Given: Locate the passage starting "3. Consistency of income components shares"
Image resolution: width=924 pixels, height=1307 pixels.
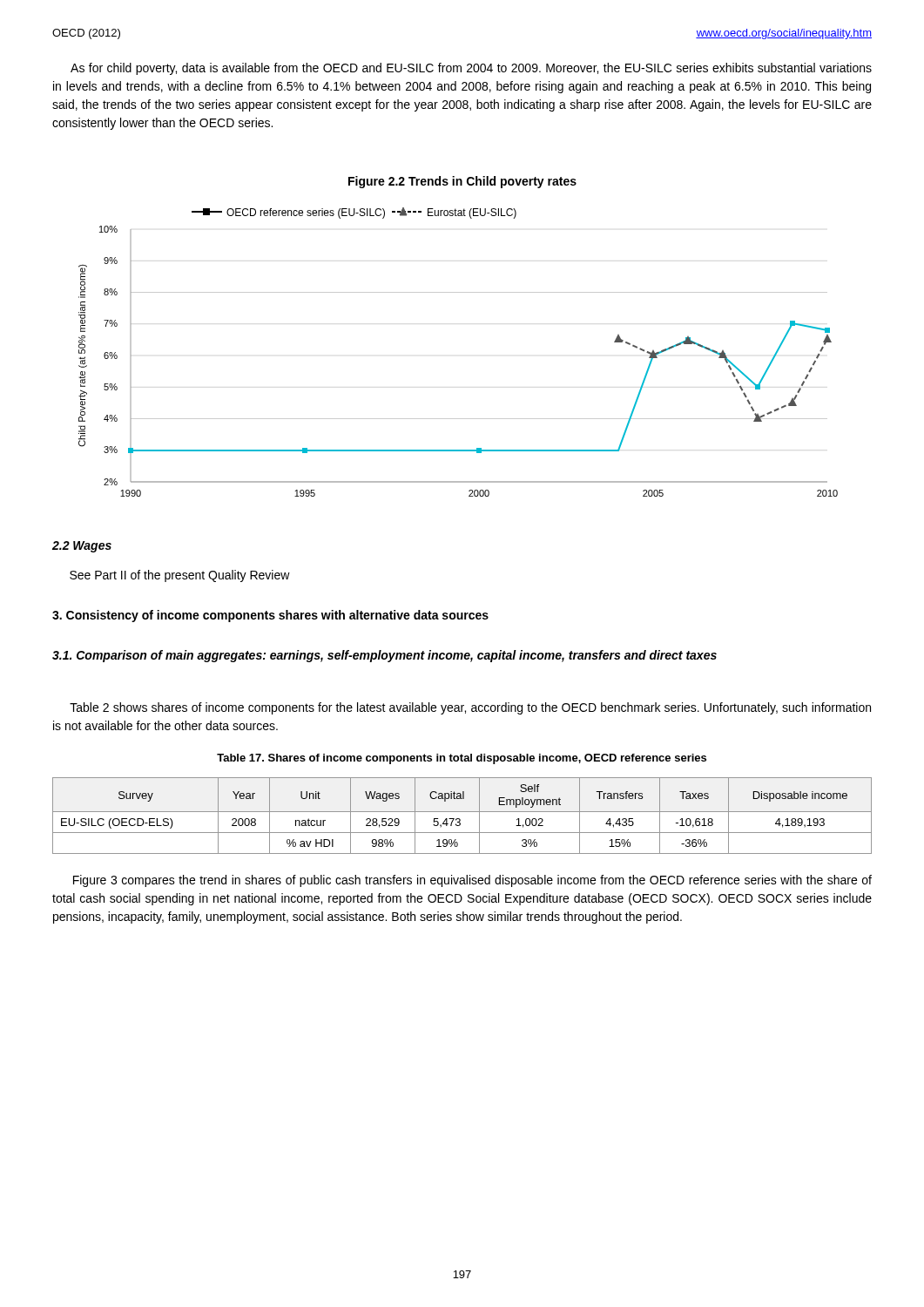Looking at the screenshot, I should click(270, 615).
